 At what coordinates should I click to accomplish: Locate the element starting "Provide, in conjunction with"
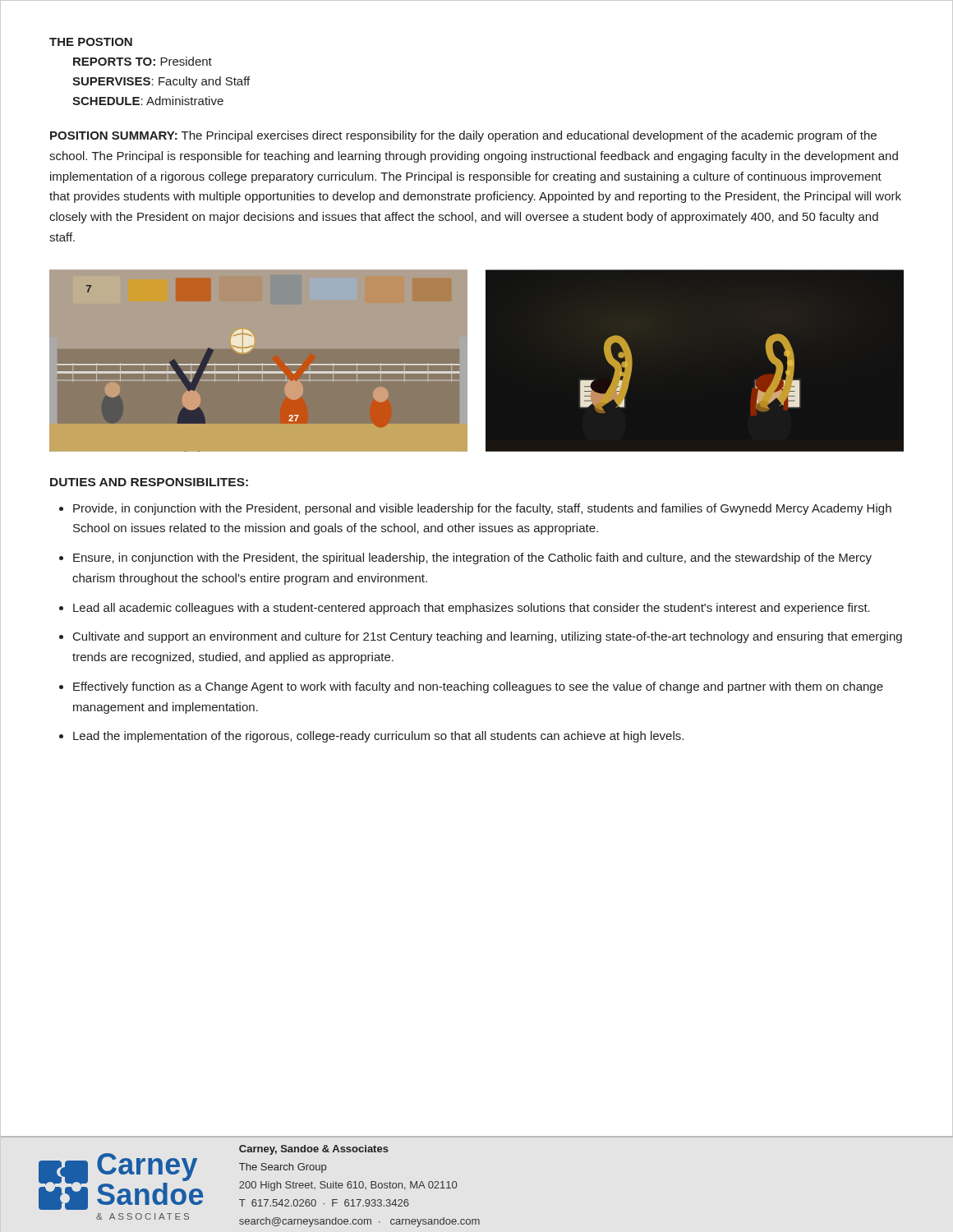(x=482, y=518)
